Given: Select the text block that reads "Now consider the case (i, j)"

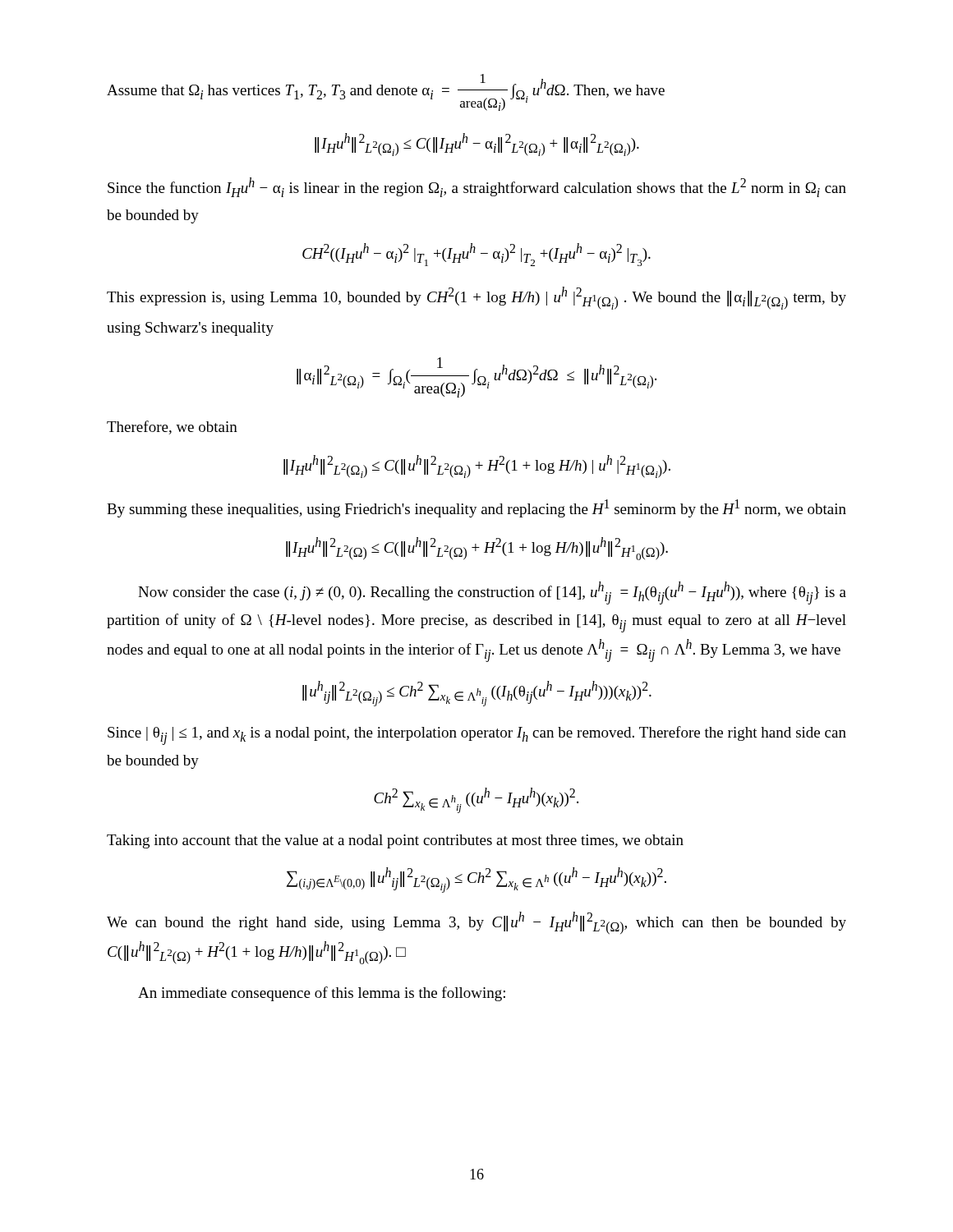Looking at the screenshot, I should pos(476,621).
